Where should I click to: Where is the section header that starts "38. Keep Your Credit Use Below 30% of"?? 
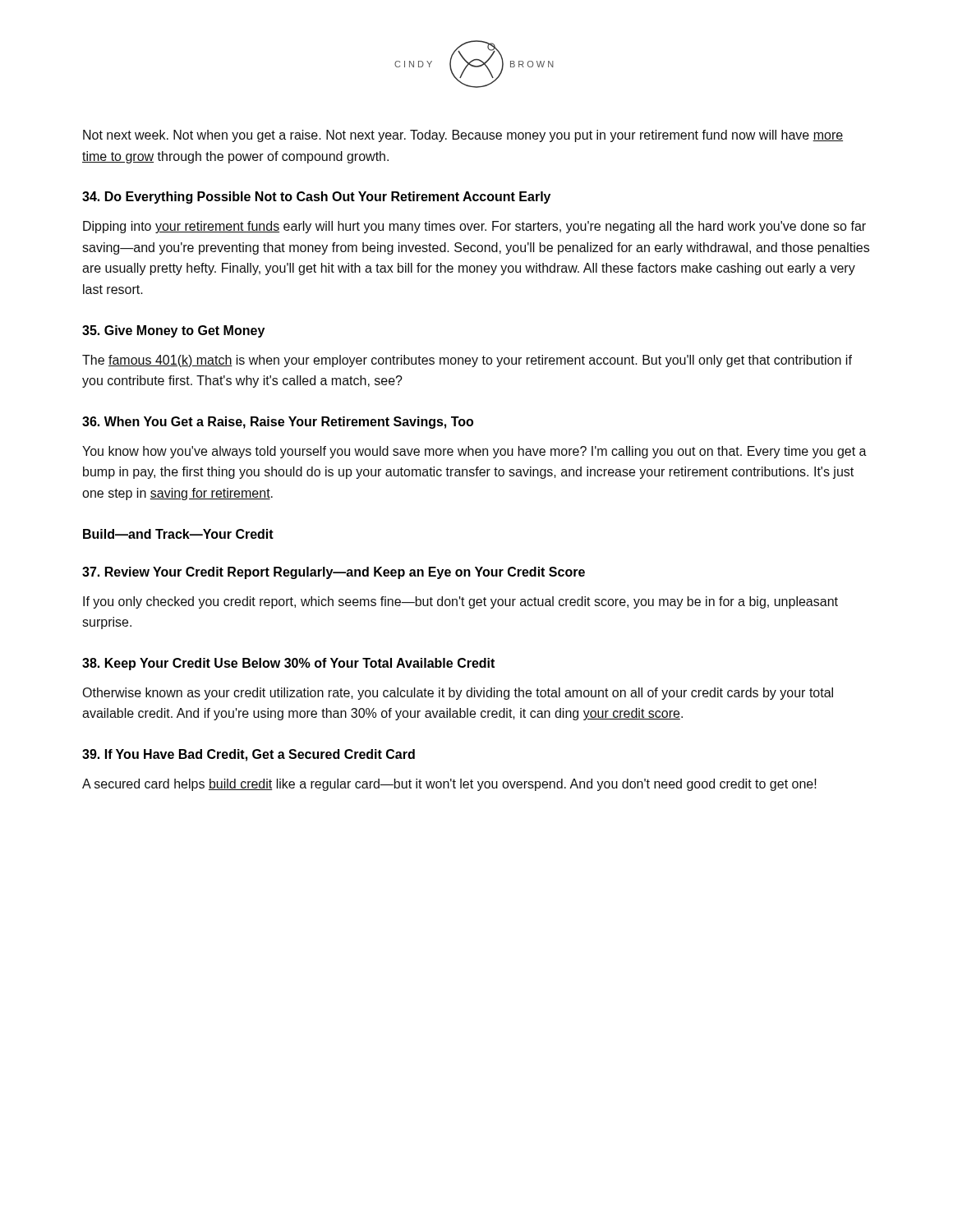[x=289, y=663]
